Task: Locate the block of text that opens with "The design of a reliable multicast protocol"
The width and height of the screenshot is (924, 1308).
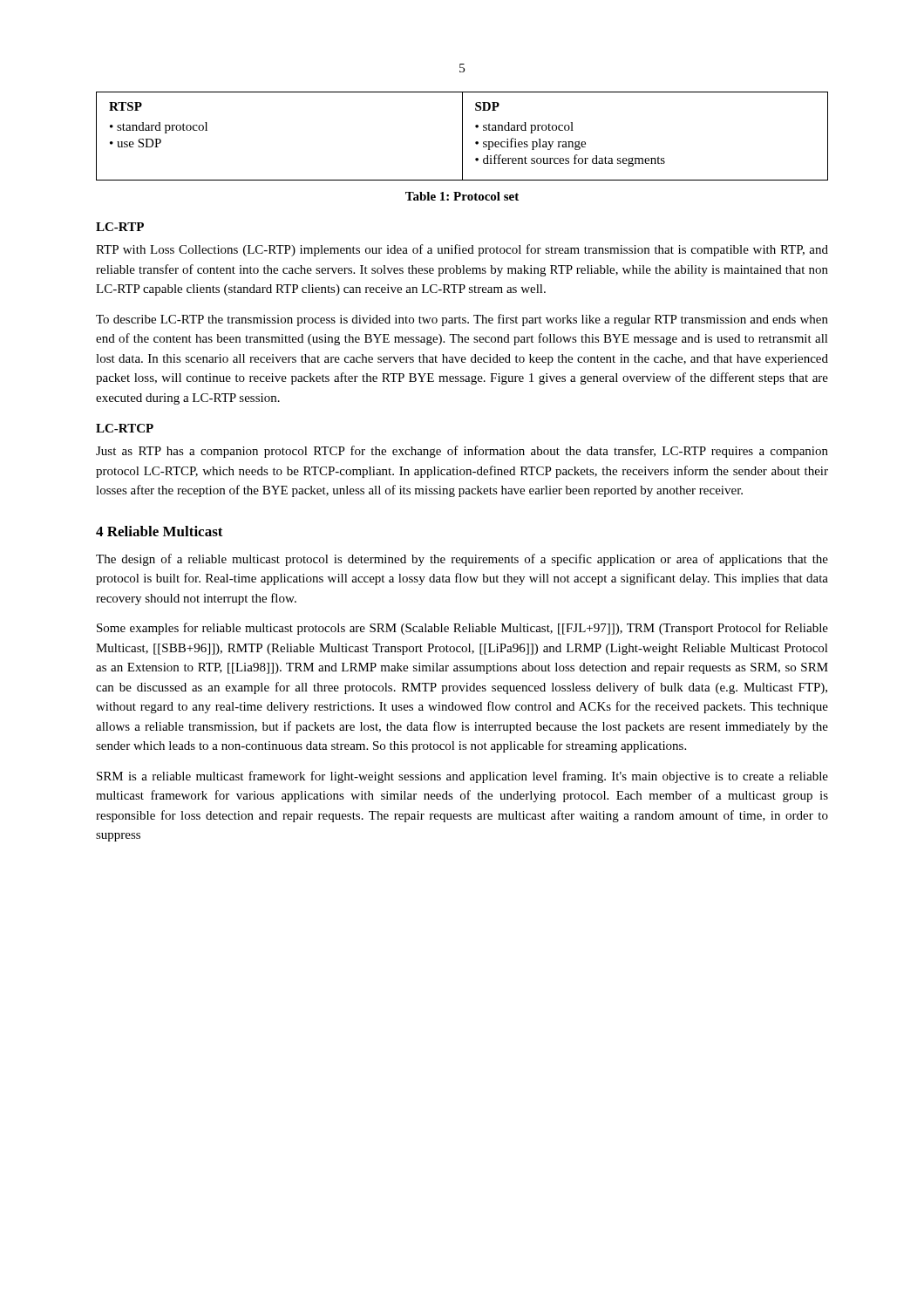Action: point(462,578)
